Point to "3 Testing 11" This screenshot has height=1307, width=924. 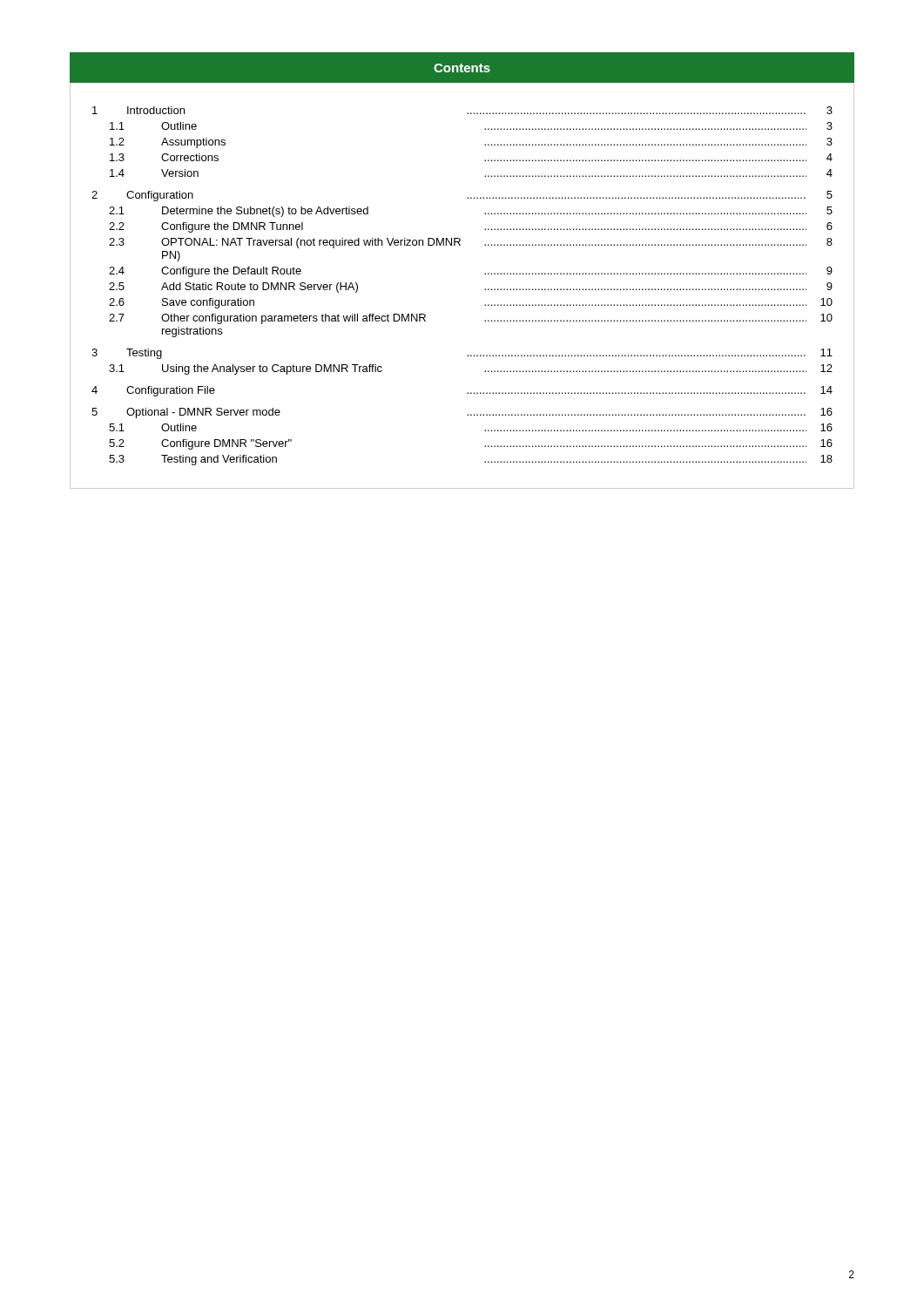click(x=462, y=352)
